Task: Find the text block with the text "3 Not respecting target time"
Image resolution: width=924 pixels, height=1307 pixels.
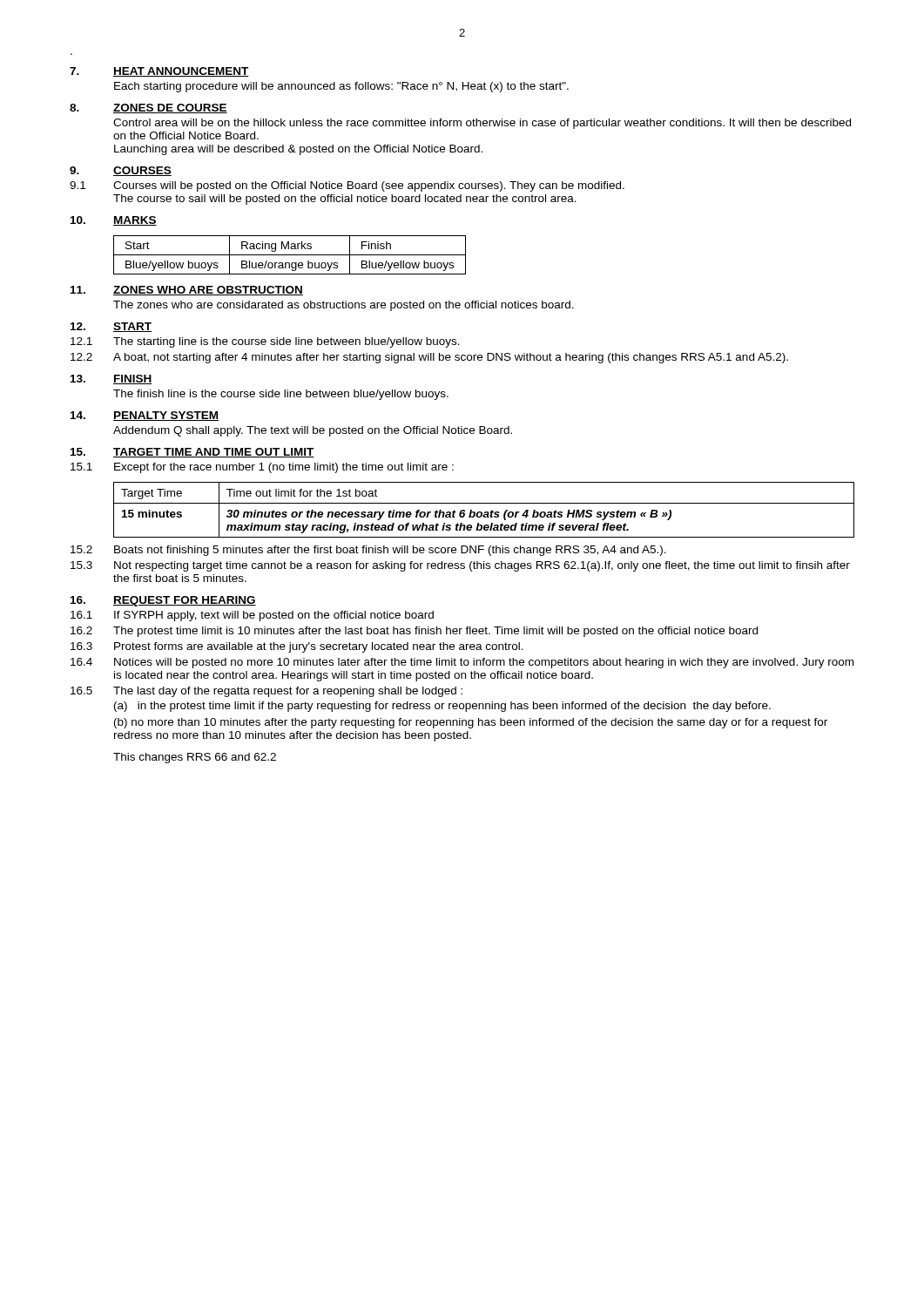Action: pyautogui.click(x=462, y=572)
